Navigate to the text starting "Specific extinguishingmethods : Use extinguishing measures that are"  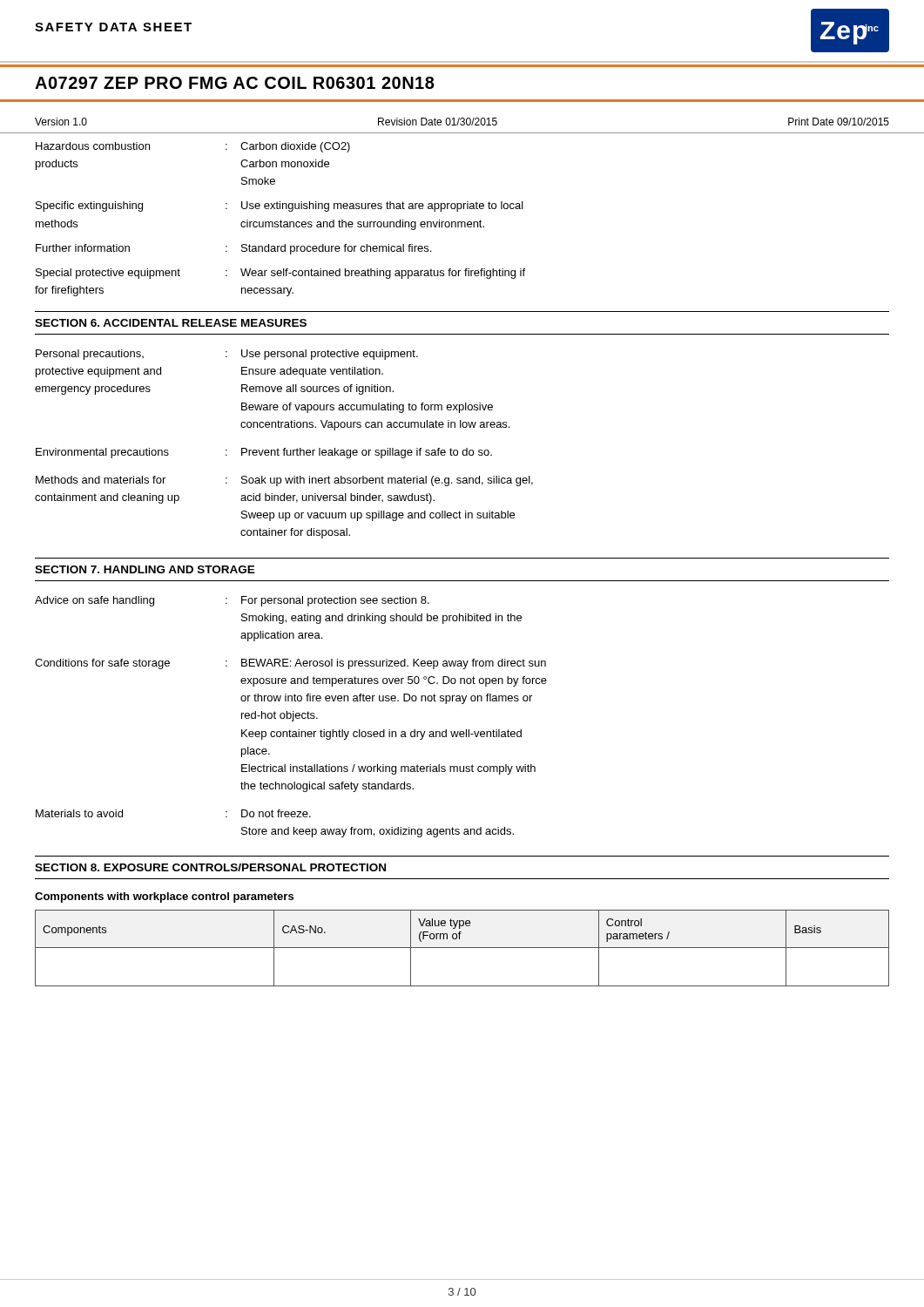[279, 215]
